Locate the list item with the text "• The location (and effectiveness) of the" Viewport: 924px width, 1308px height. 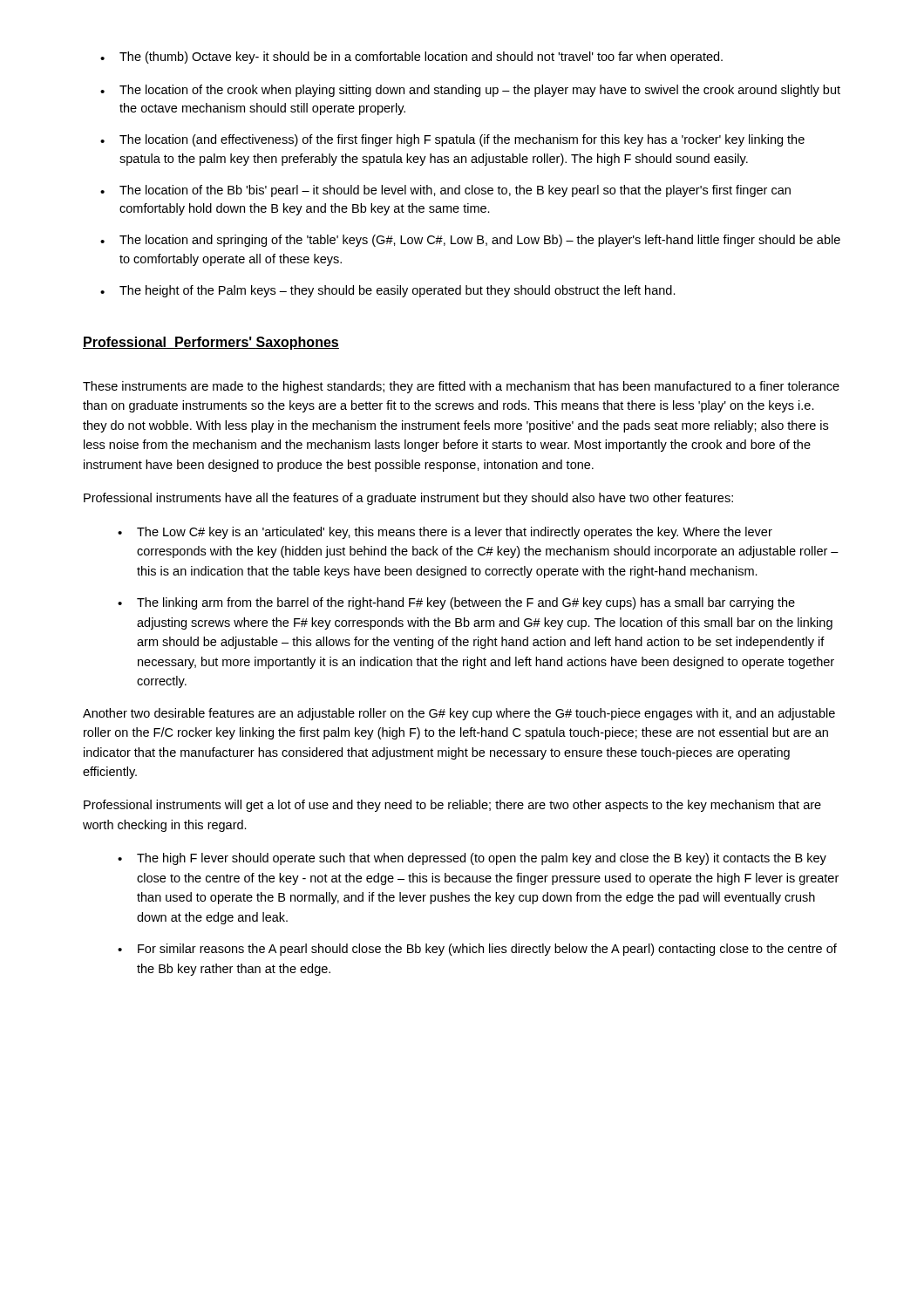pyautogui.click(x=471, y=150)
